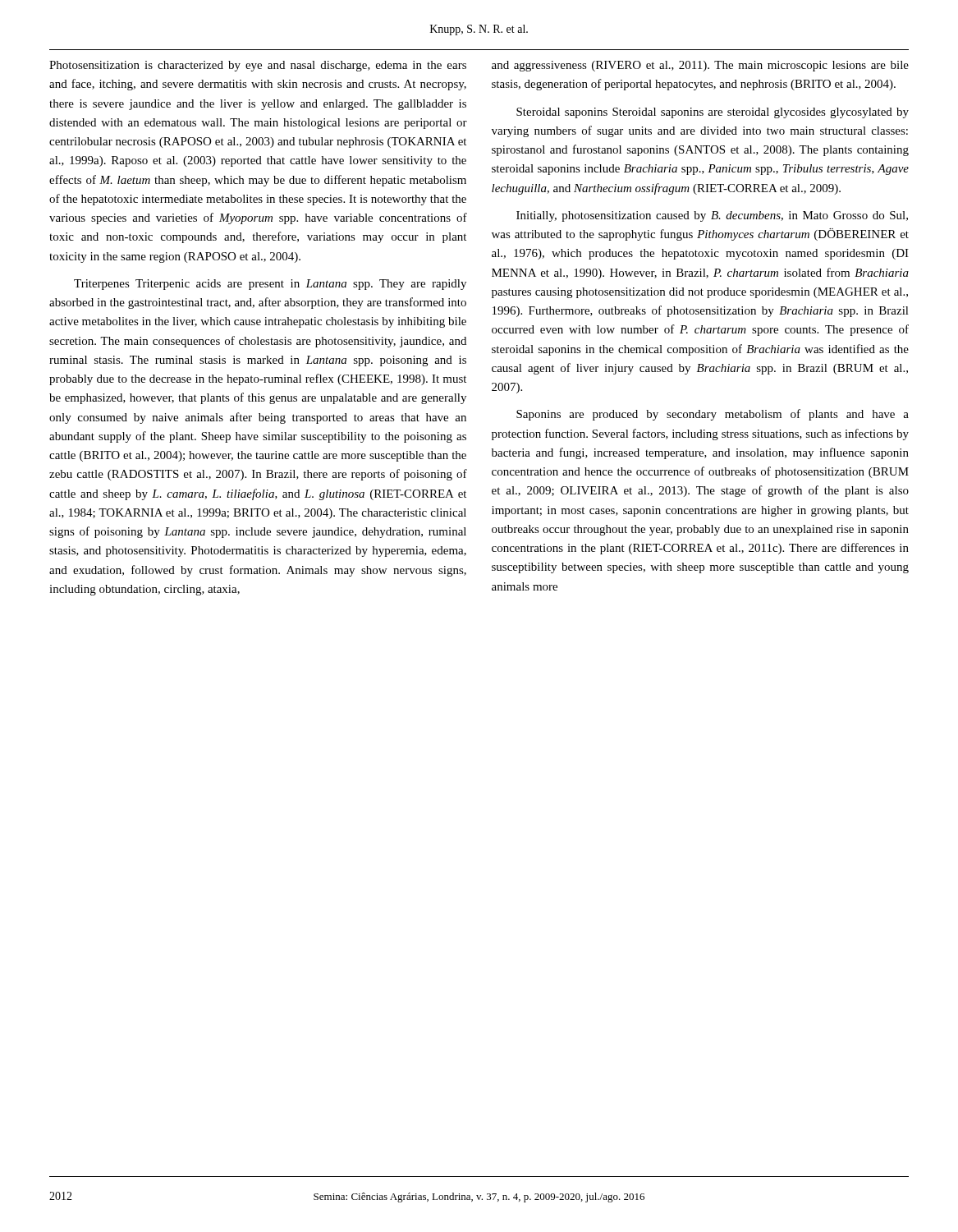Viewport: 958px width, 1232px height.
Task: Where is the passage that starts "Photosensitization is characterized by"?
Action: (258, 161)
